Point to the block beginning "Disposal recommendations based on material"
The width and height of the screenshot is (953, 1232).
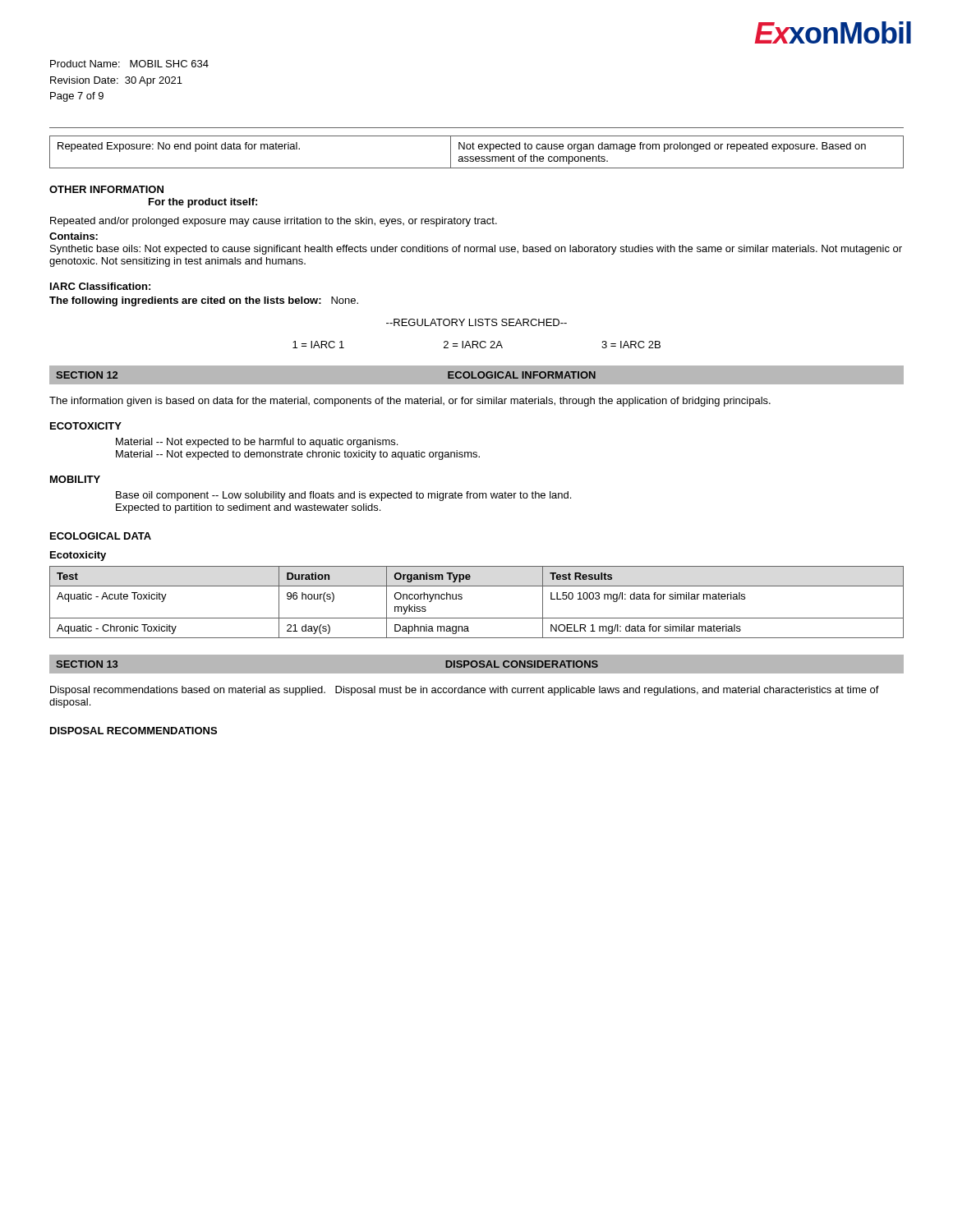coord(464,696)
